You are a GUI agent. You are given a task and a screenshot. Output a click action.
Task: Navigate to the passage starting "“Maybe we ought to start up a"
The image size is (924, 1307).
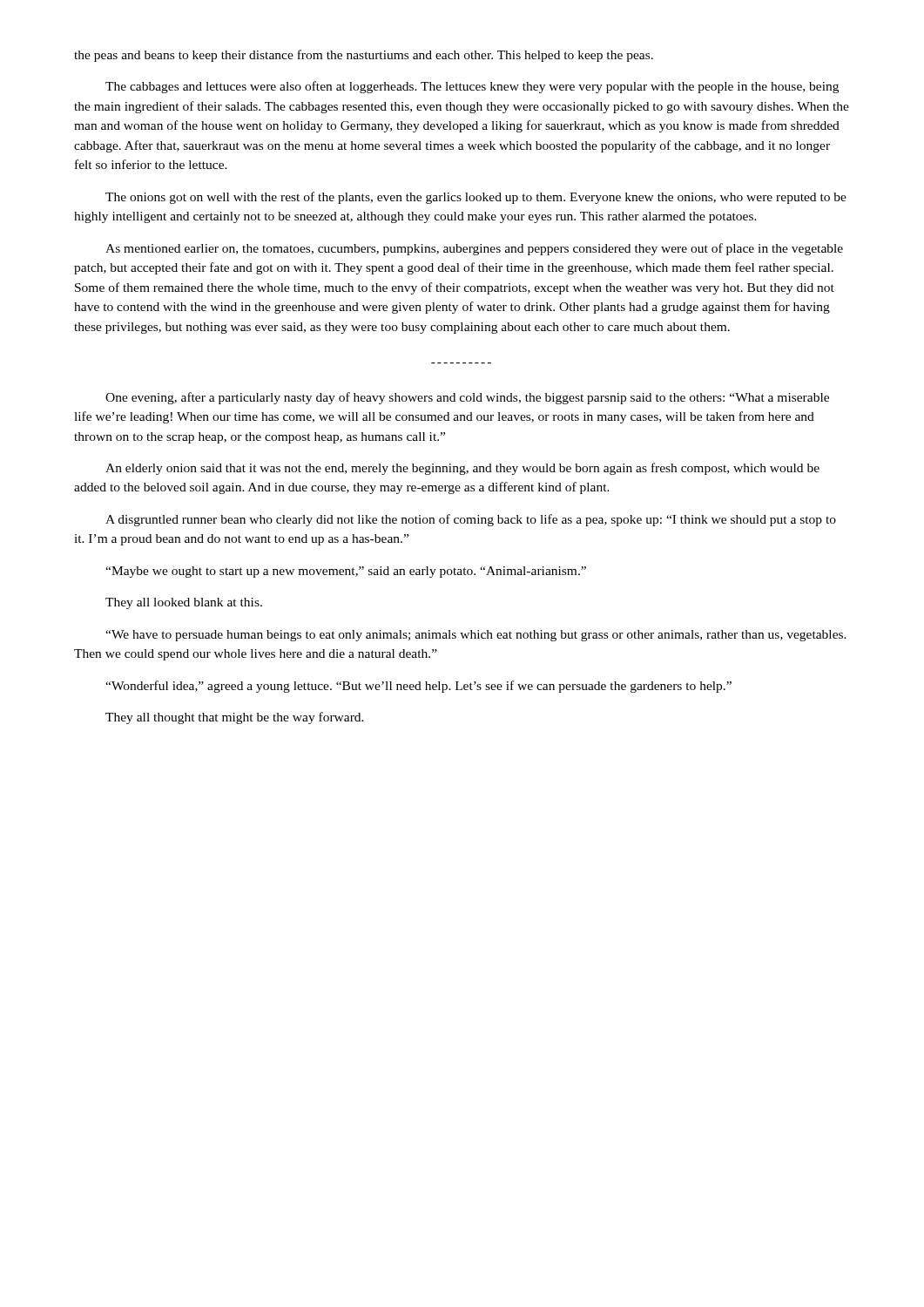coord(462,571)
